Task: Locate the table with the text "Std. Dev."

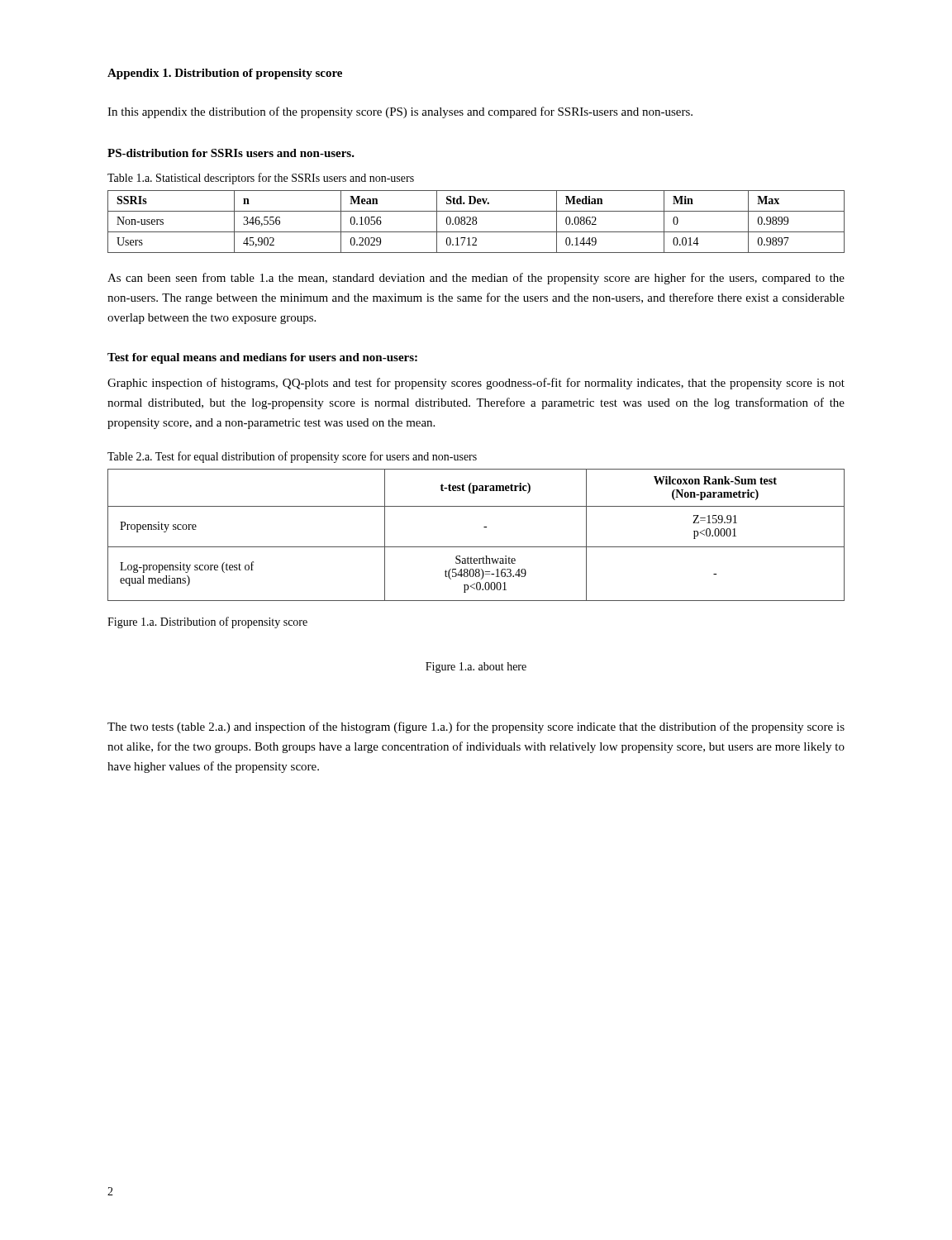Action: pos(476,222)
